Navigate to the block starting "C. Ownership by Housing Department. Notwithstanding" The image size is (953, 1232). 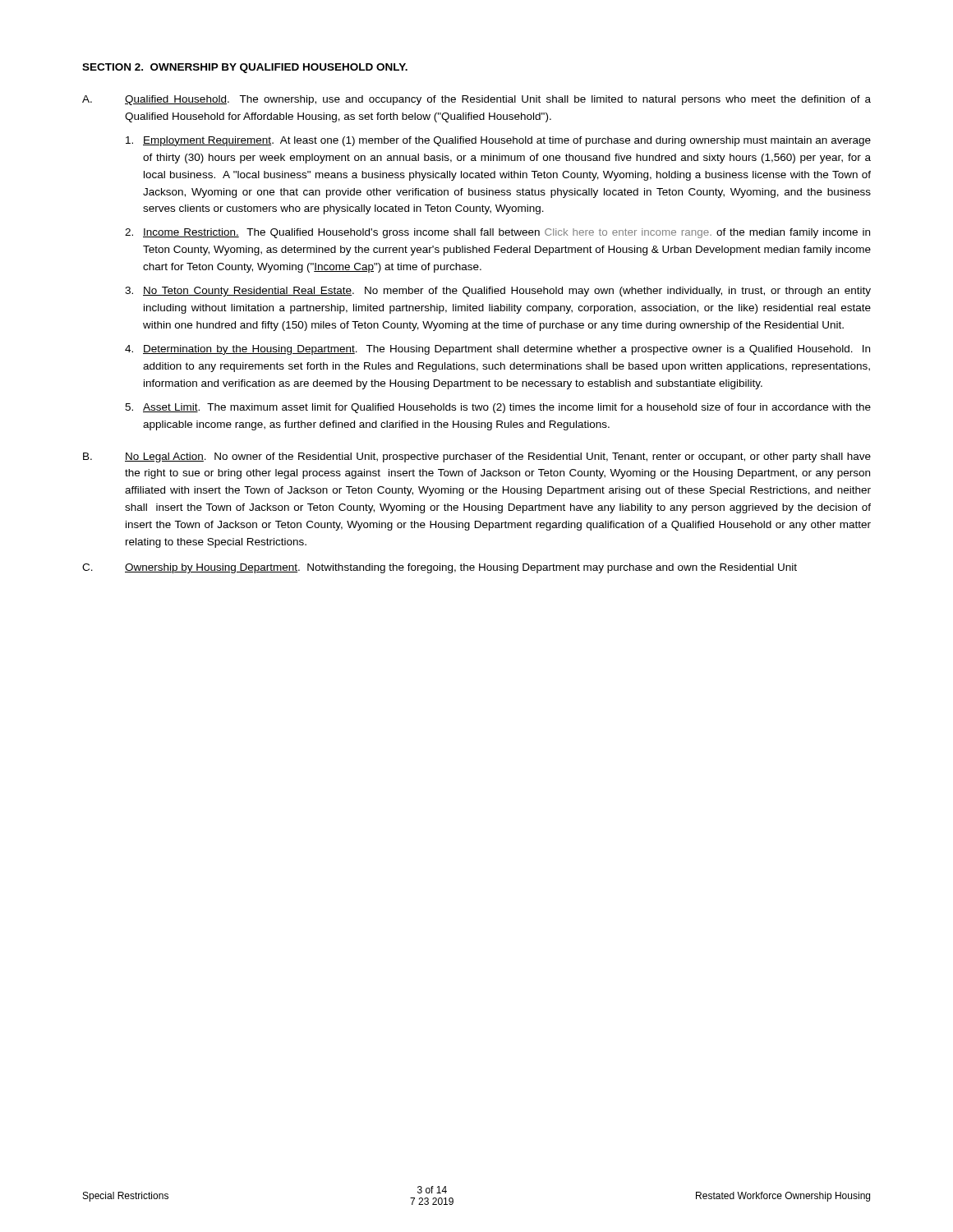pyautogui.click(x=476, y=568)
